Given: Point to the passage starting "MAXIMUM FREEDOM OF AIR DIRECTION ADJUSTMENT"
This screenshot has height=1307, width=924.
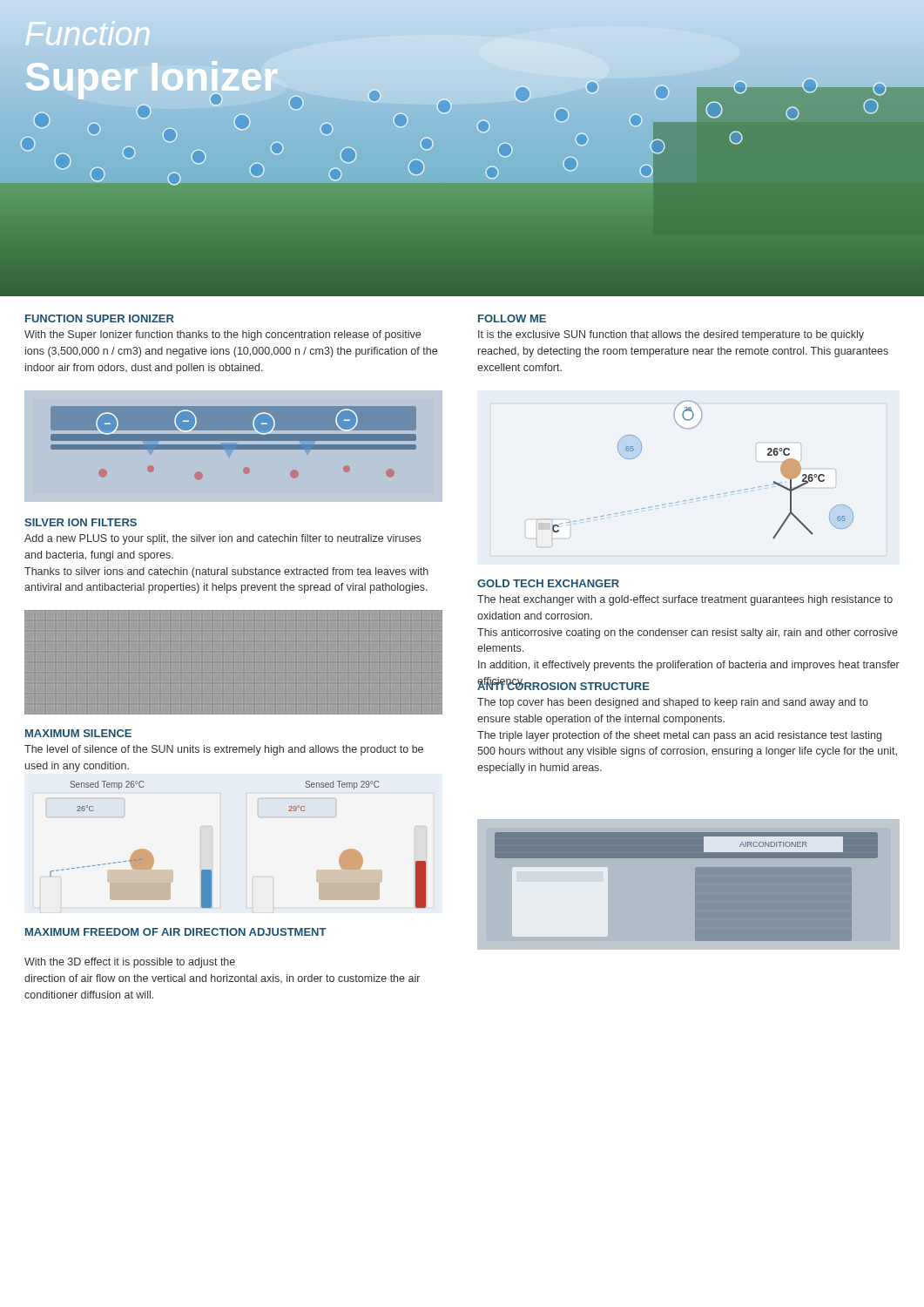Looking at the screenshot, I should coord(233,932).
